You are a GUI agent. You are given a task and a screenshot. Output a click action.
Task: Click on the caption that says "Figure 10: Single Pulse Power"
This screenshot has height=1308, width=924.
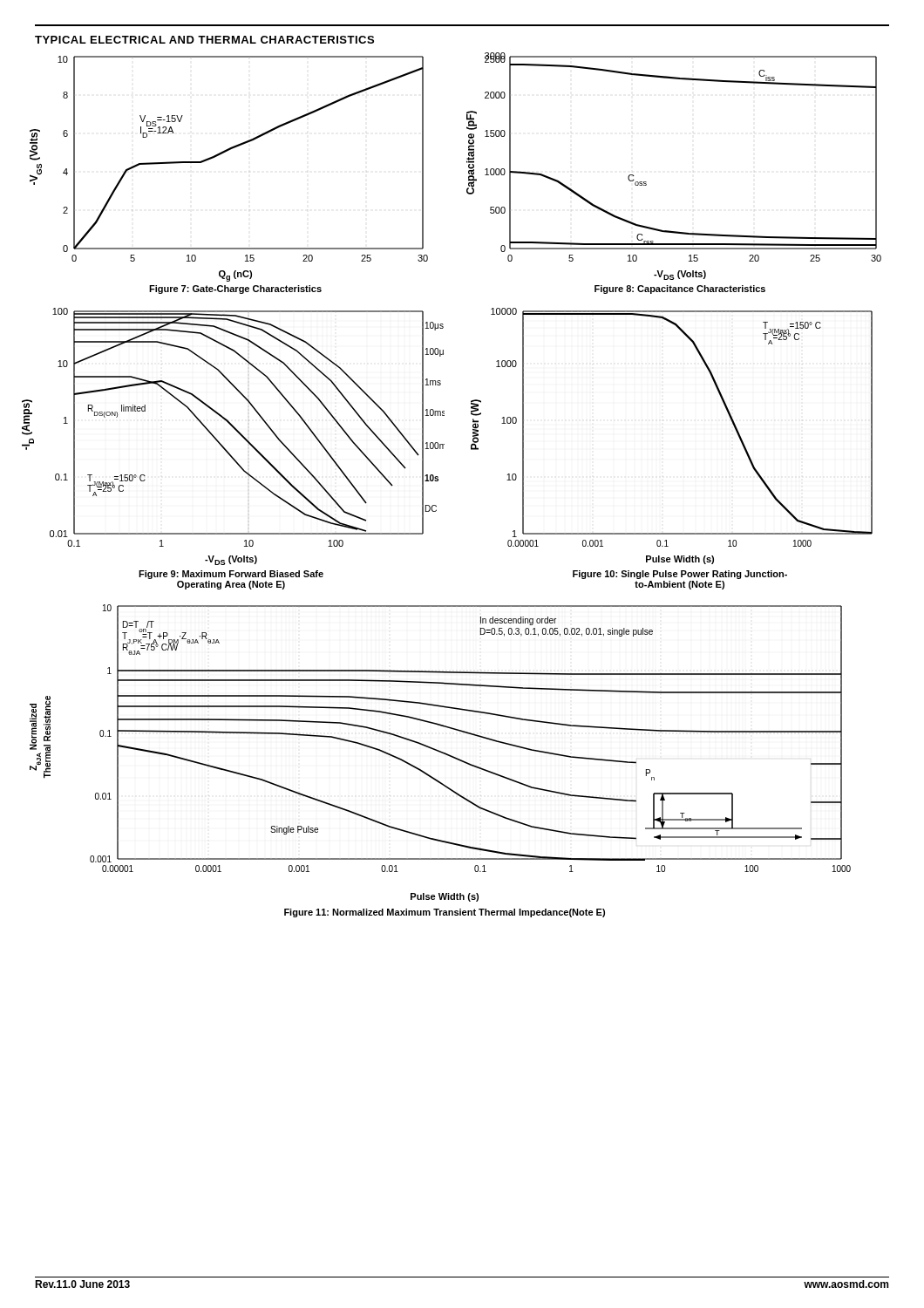[x=680, y=579]
